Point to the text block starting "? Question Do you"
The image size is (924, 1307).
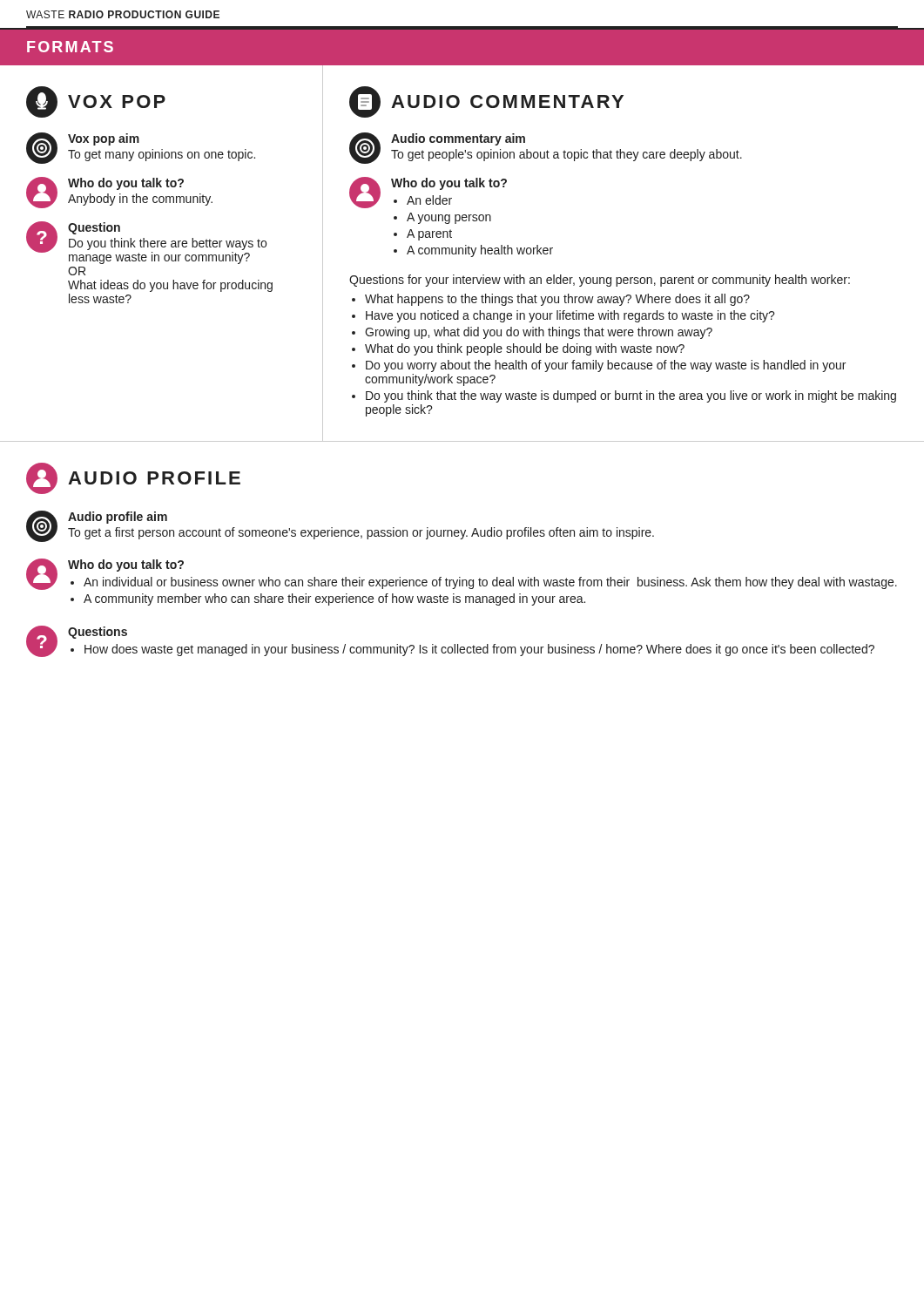tap(161, 263)
